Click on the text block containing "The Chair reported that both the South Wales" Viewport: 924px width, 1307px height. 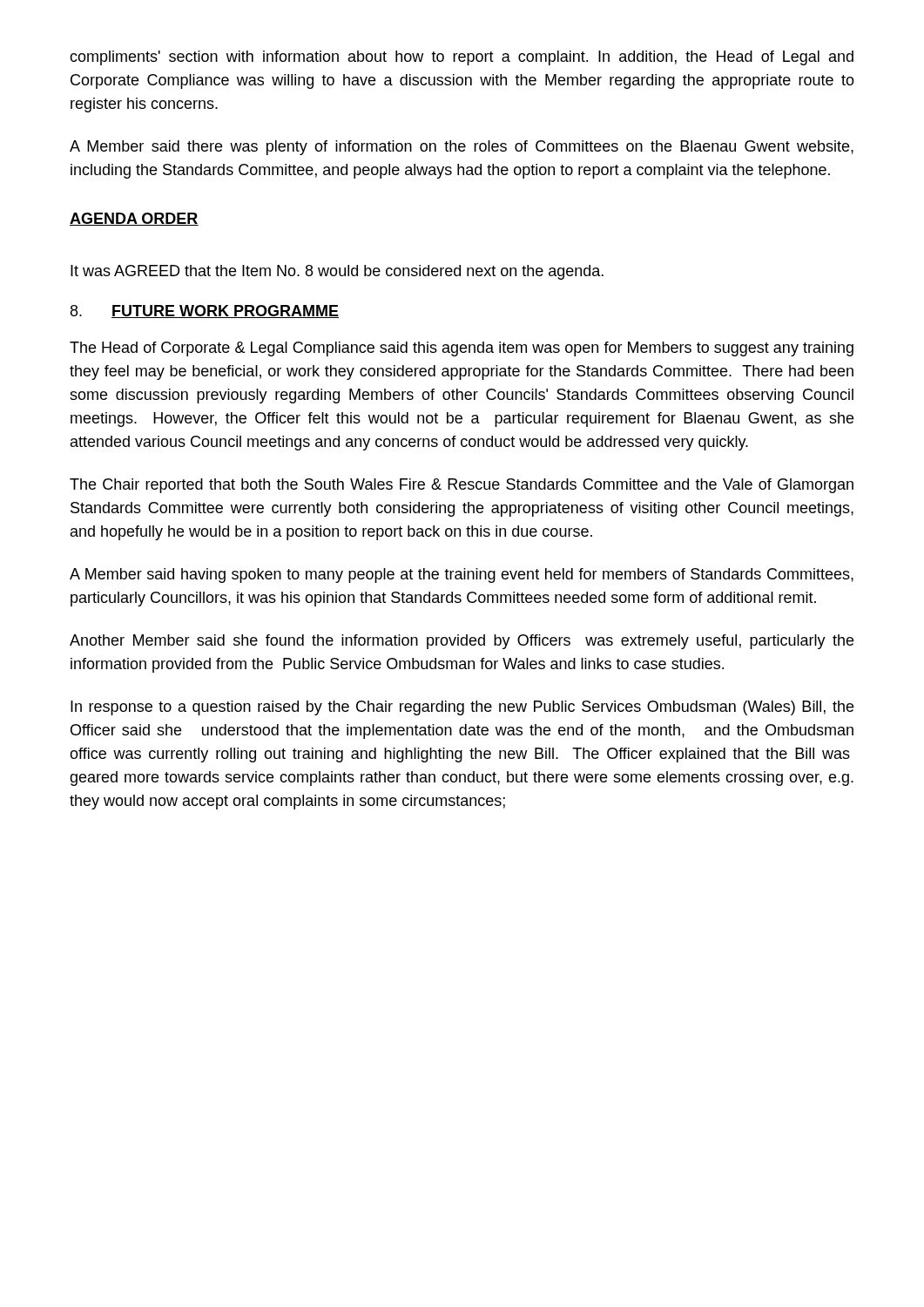tap(462, 508)
